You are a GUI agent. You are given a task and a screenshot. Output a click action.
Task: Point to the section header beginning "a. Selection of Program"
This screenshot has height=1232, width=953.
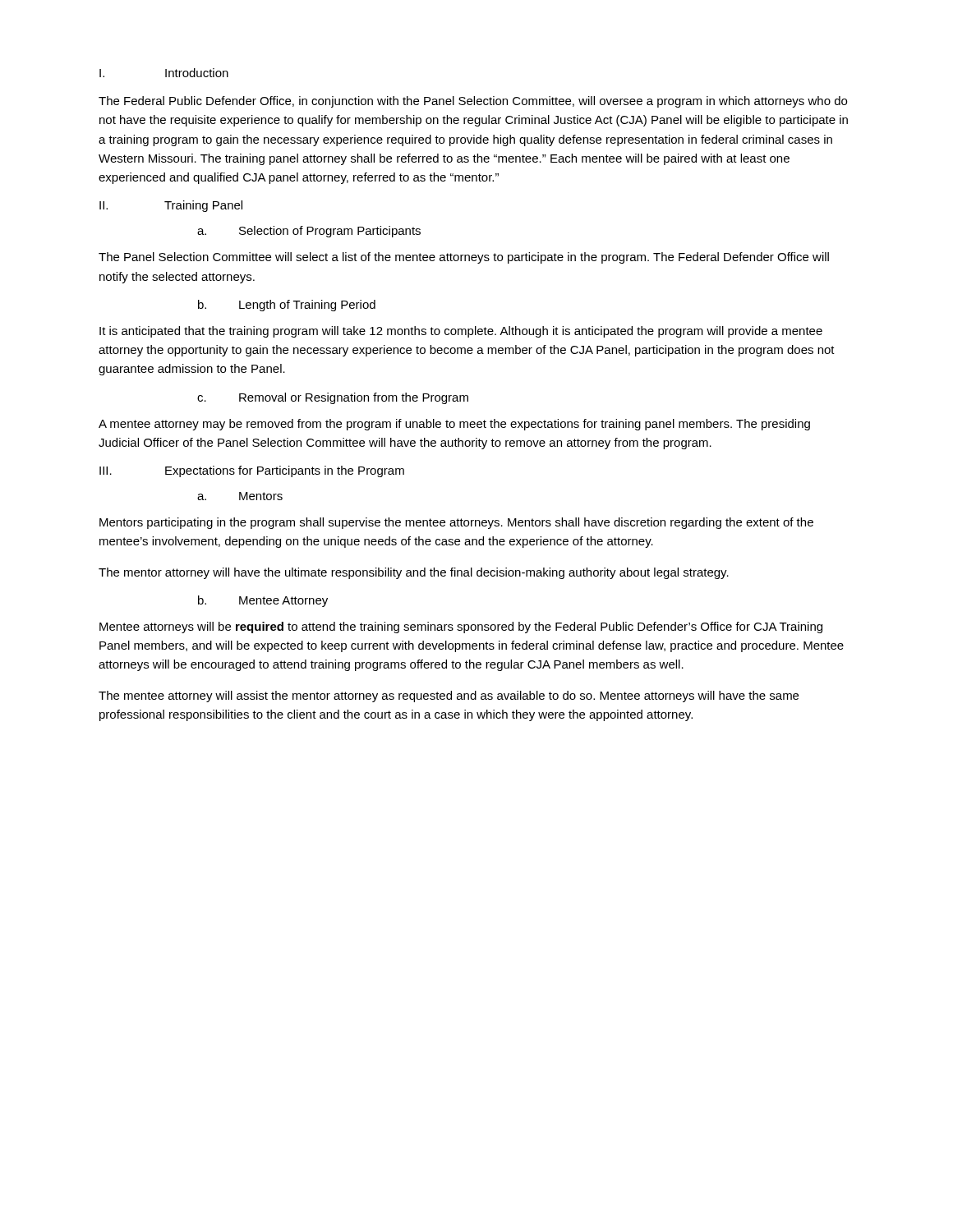pos(309,231)
